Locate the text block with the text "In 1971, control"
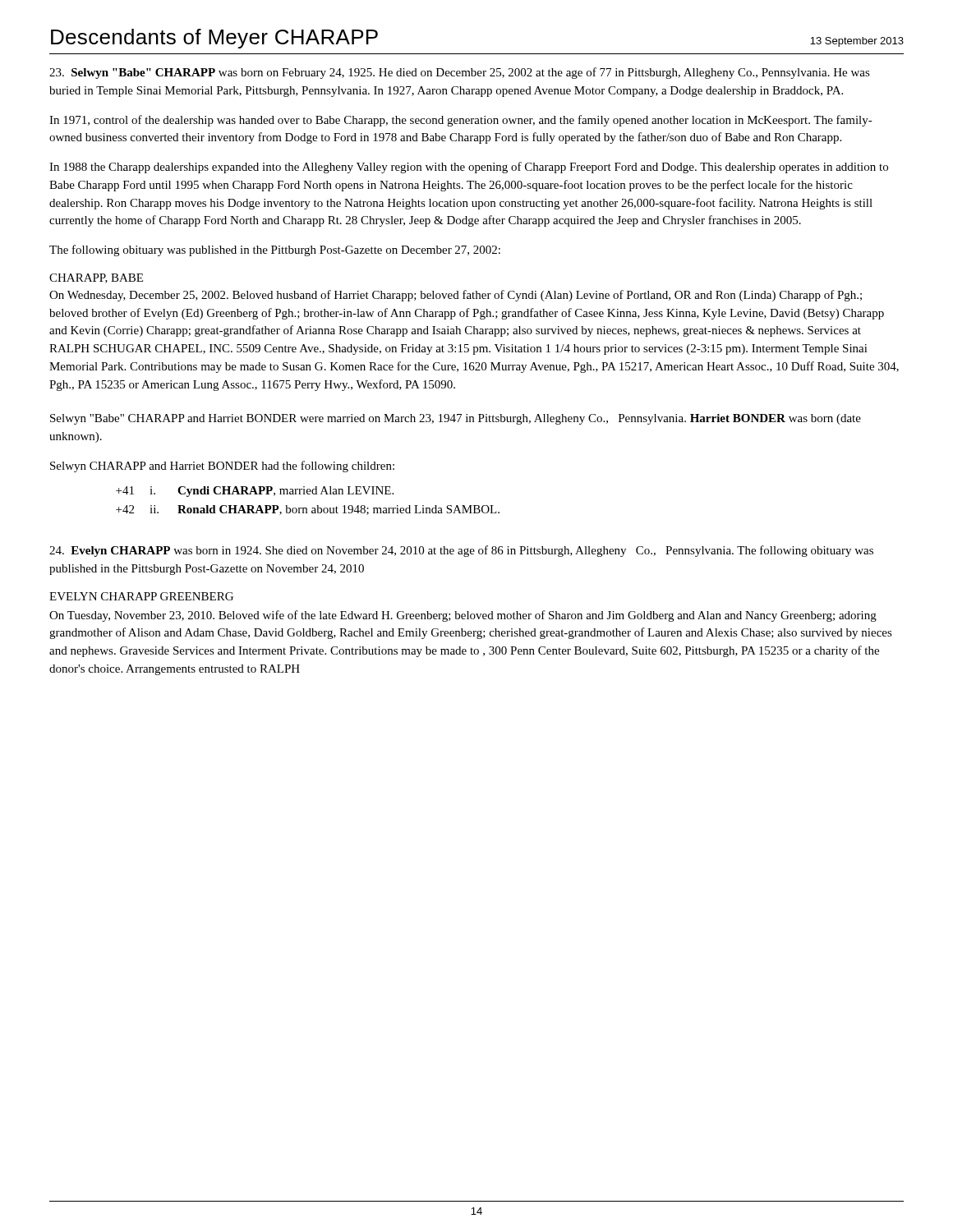The image size is (953, 1232). (461, 128)
